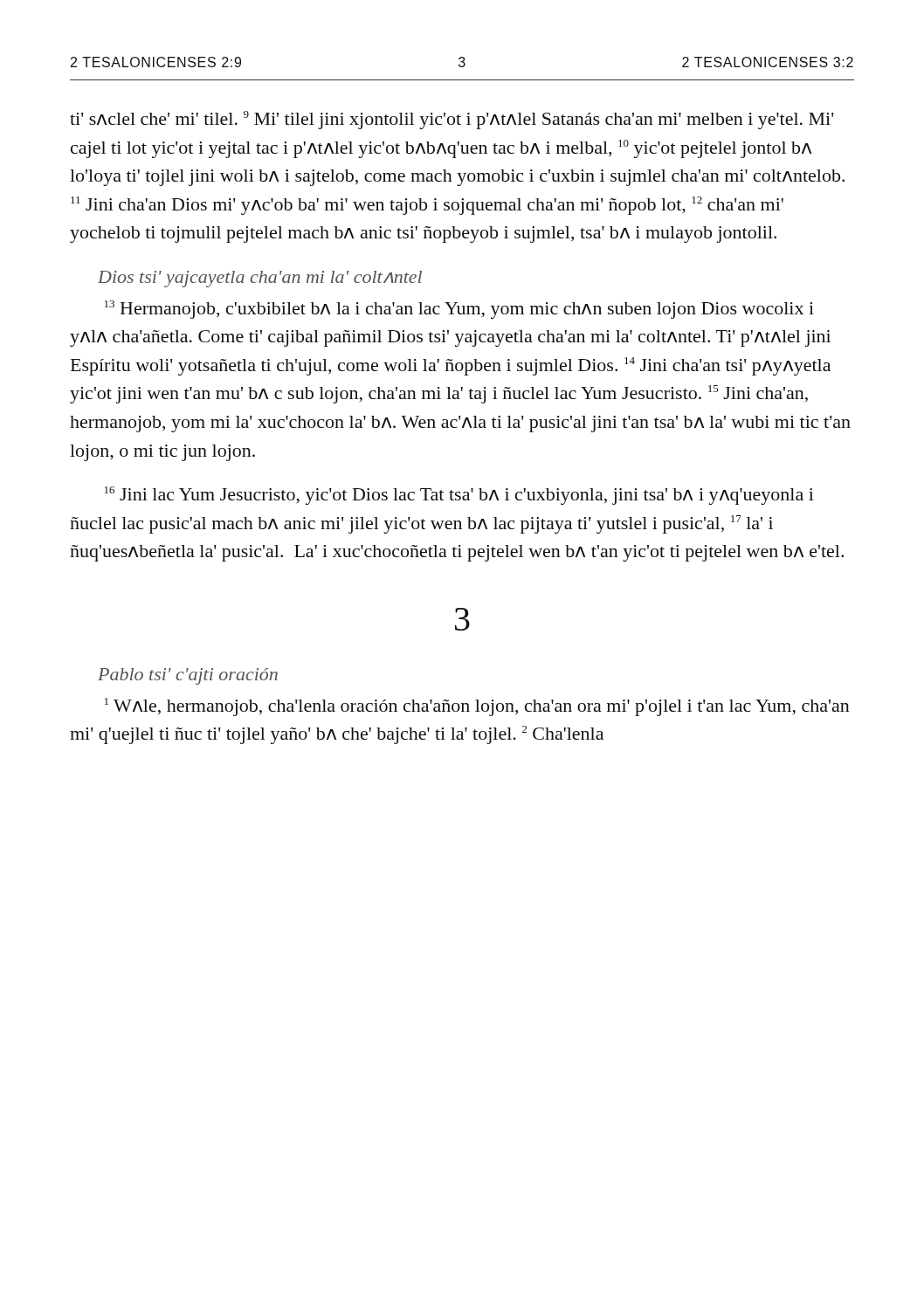Click on the passage starting "13 Hermanojob, c'uxbibilet bʌ la i cha'an"
This screenshot has height=1310, width=924.
(x=460, y=379)
